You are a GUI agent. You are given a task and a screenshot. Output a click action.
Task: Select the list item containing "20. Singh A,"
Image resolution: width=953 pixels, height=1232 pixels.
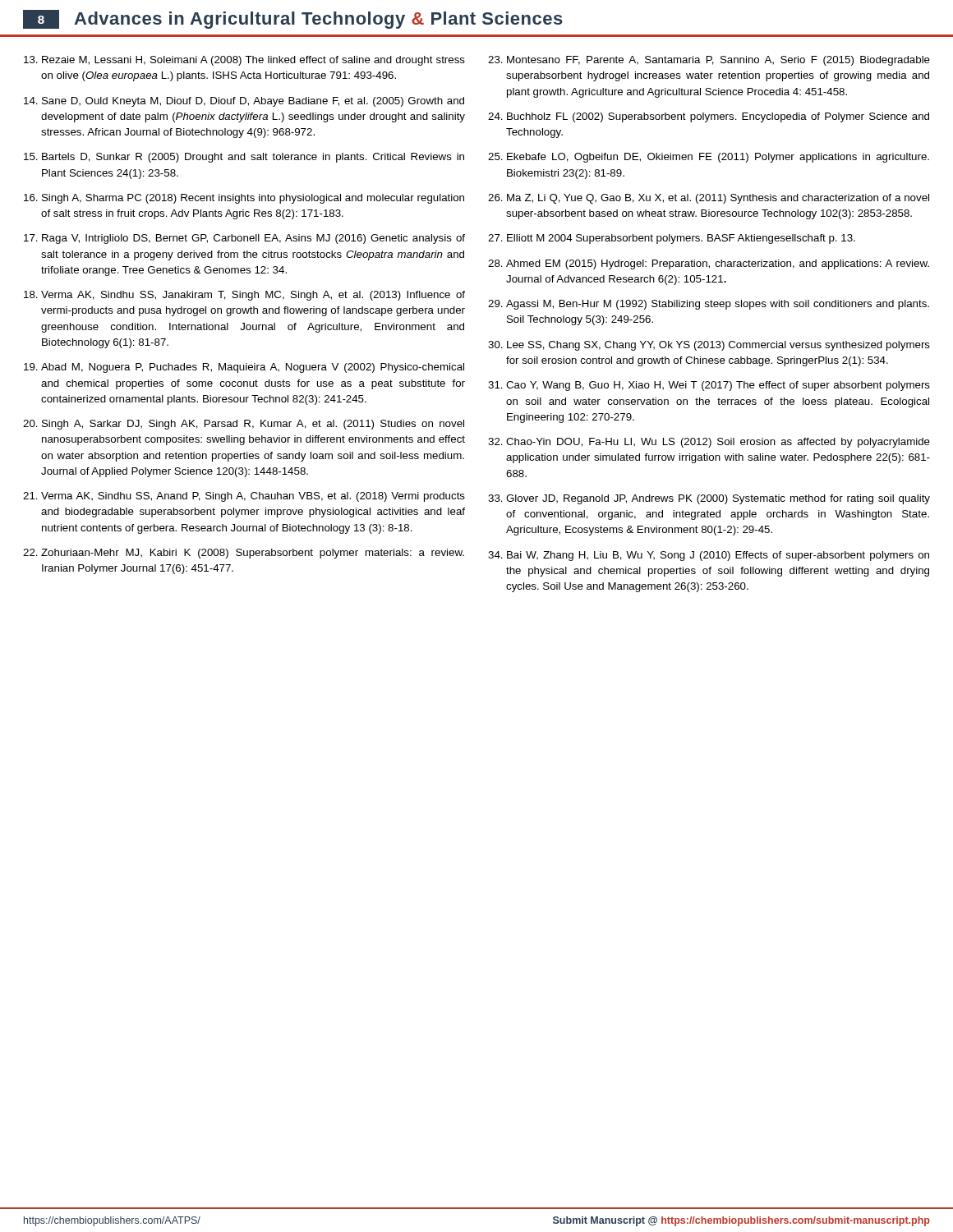pos(244,447)
